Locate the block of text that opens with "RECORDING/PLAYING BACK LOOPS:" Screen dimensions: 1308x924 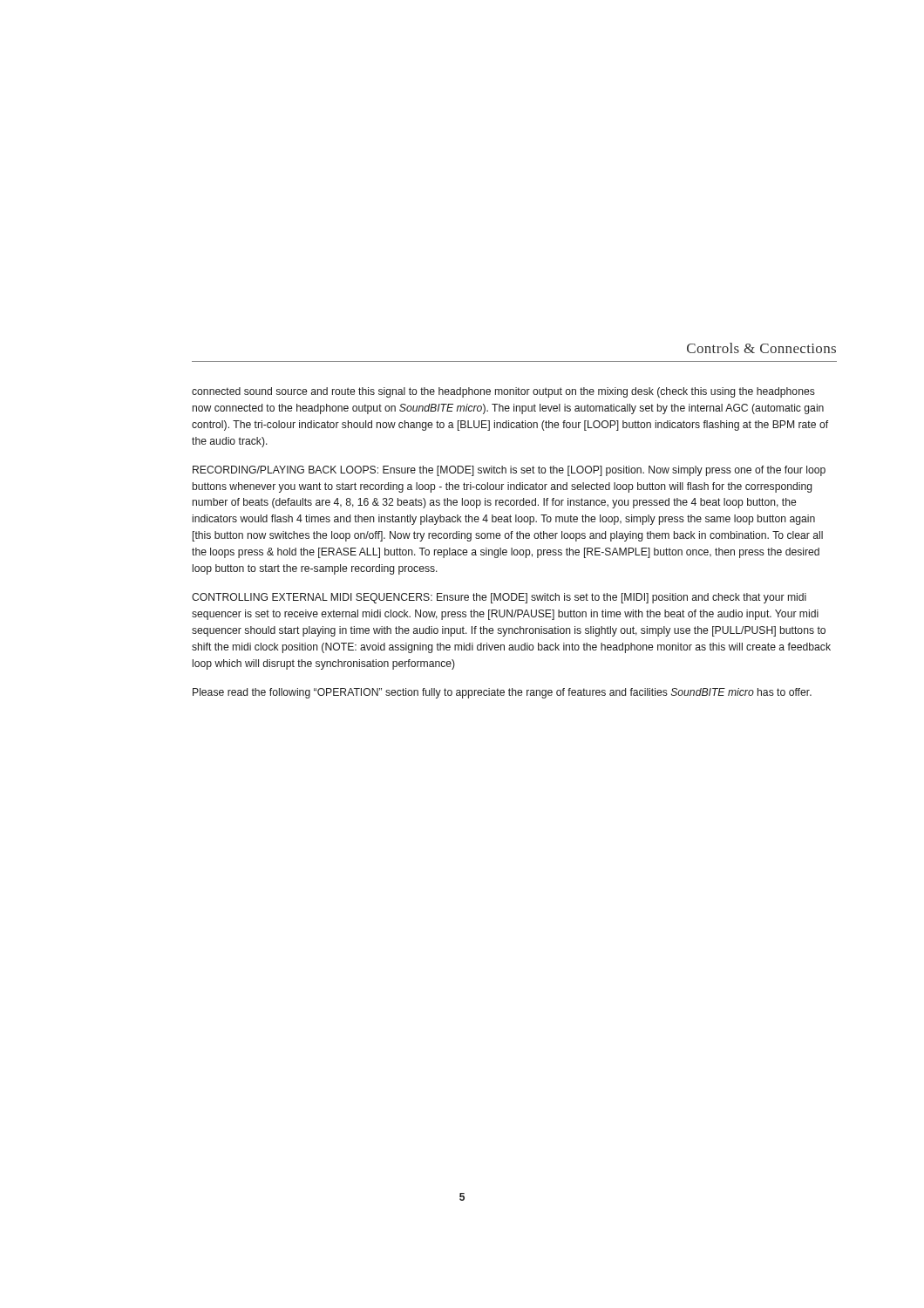pos(509,519)
